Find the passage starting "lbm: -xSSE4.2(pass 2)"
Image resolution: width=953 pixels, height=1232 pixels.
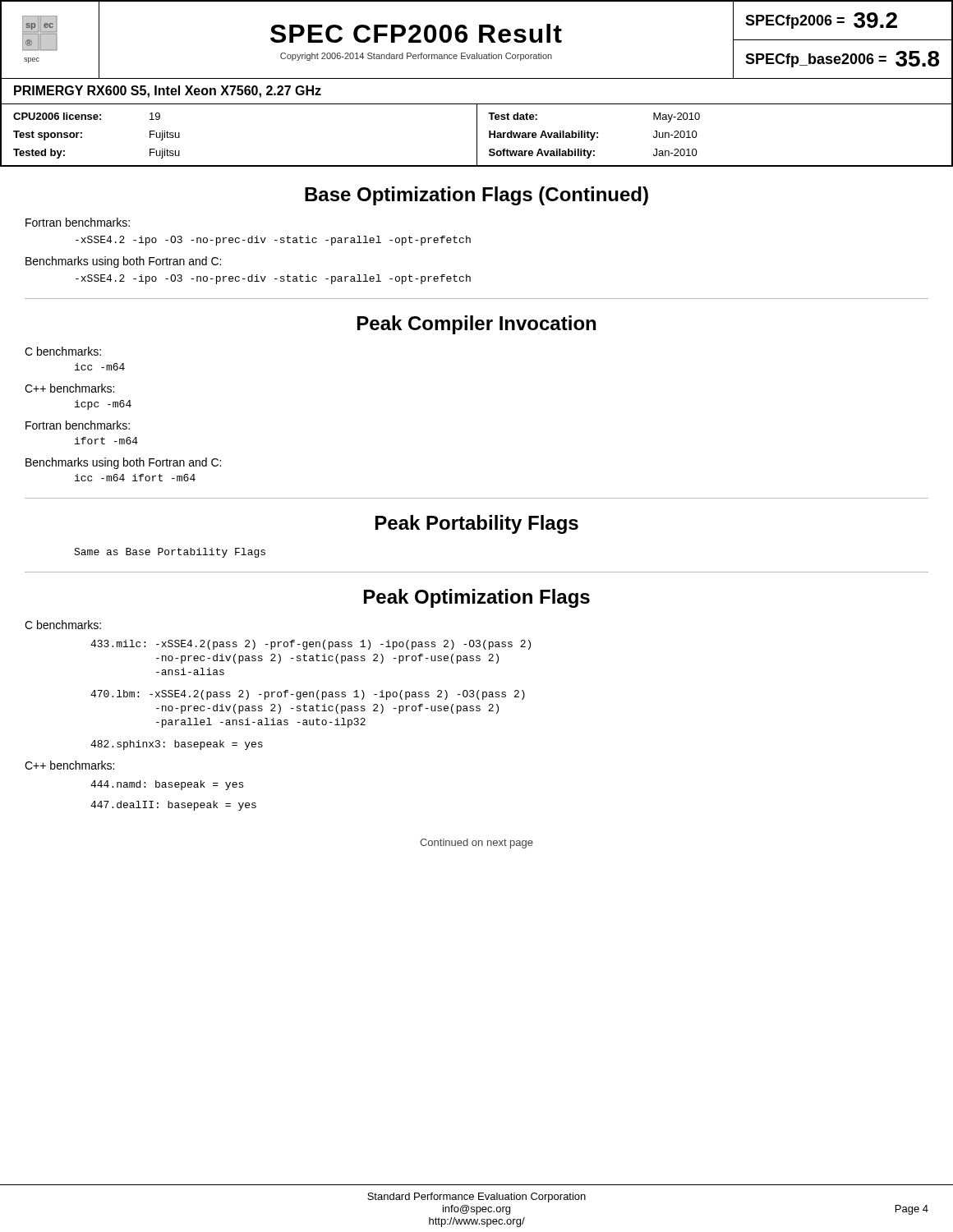tap(308, 709)
